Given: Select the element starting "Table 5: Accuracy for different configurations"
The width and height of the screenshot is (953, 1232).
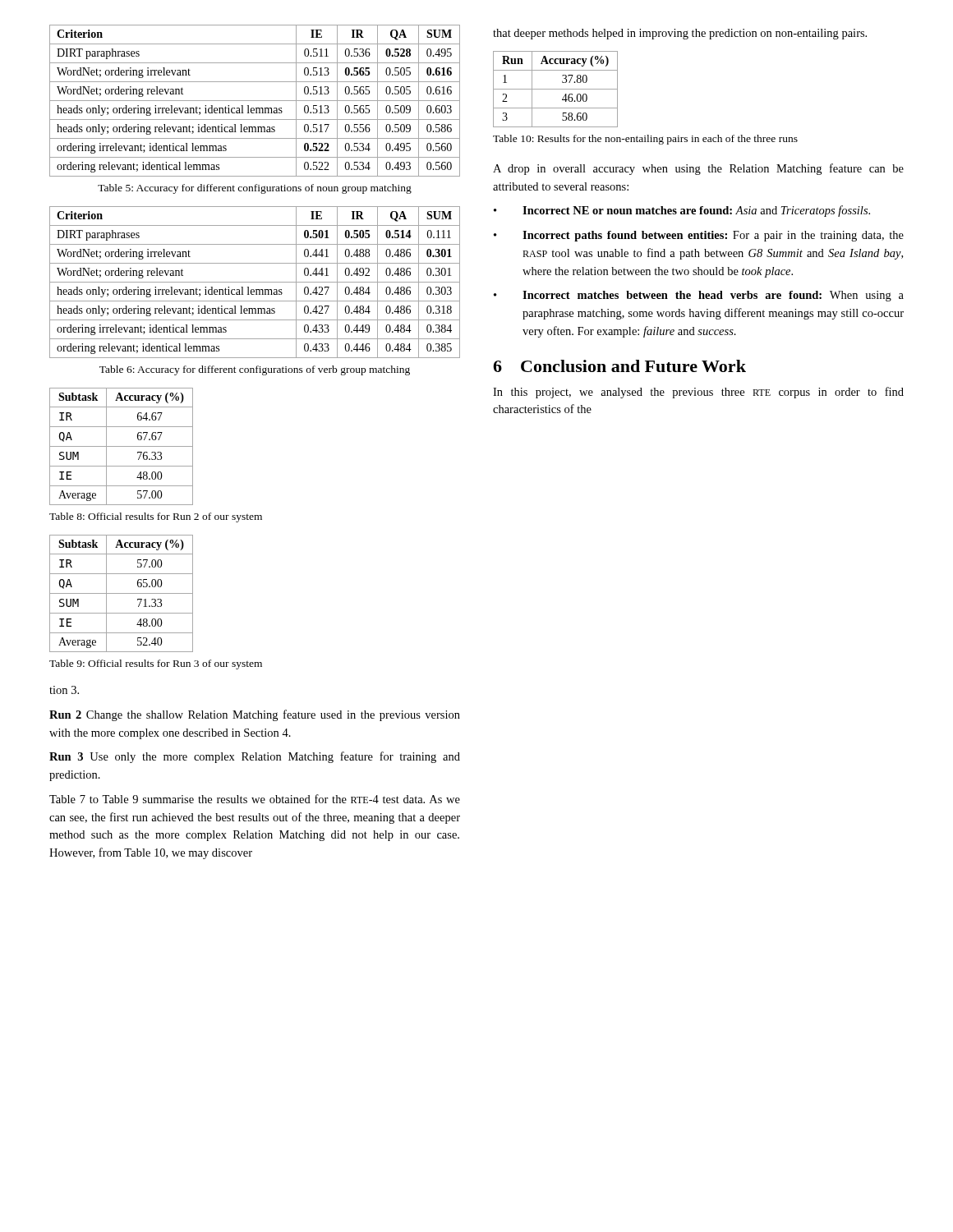Looking at the screenshot, I should 255,188.
